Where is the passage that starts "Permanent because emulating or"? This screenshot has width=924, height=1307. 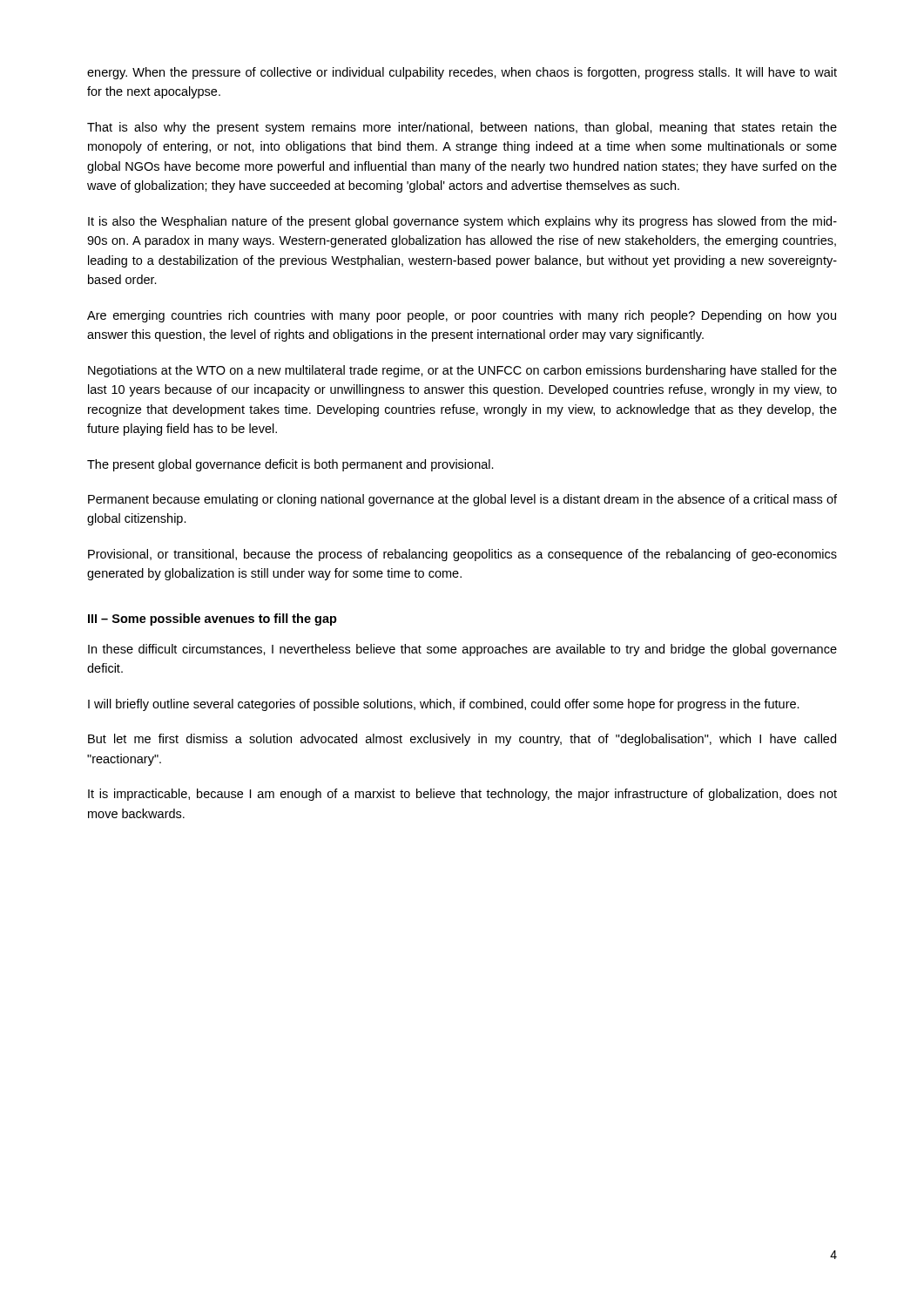462,509
